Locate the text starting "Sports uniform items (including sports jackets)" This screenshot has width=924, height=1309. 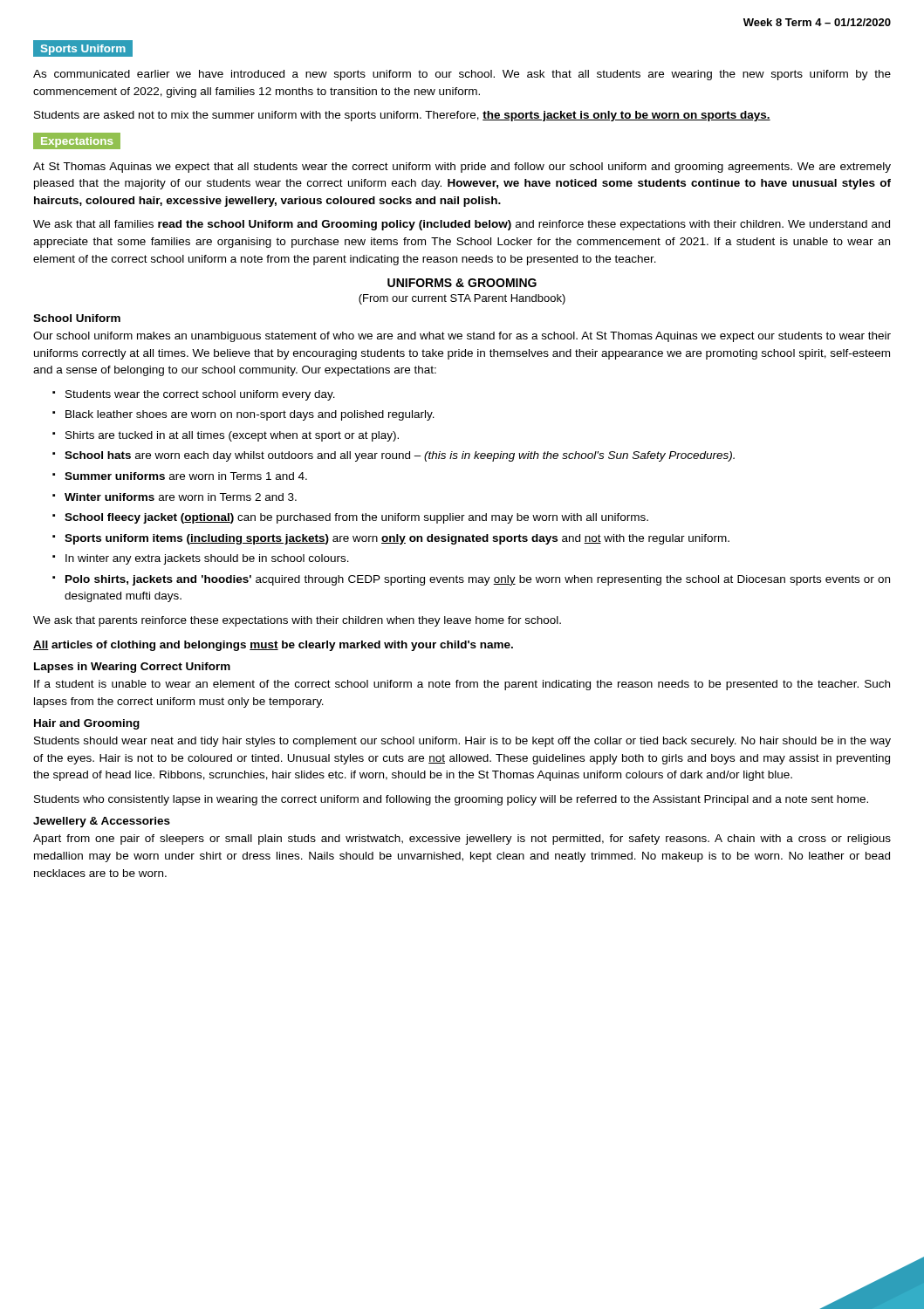click(x=397, y=538)
